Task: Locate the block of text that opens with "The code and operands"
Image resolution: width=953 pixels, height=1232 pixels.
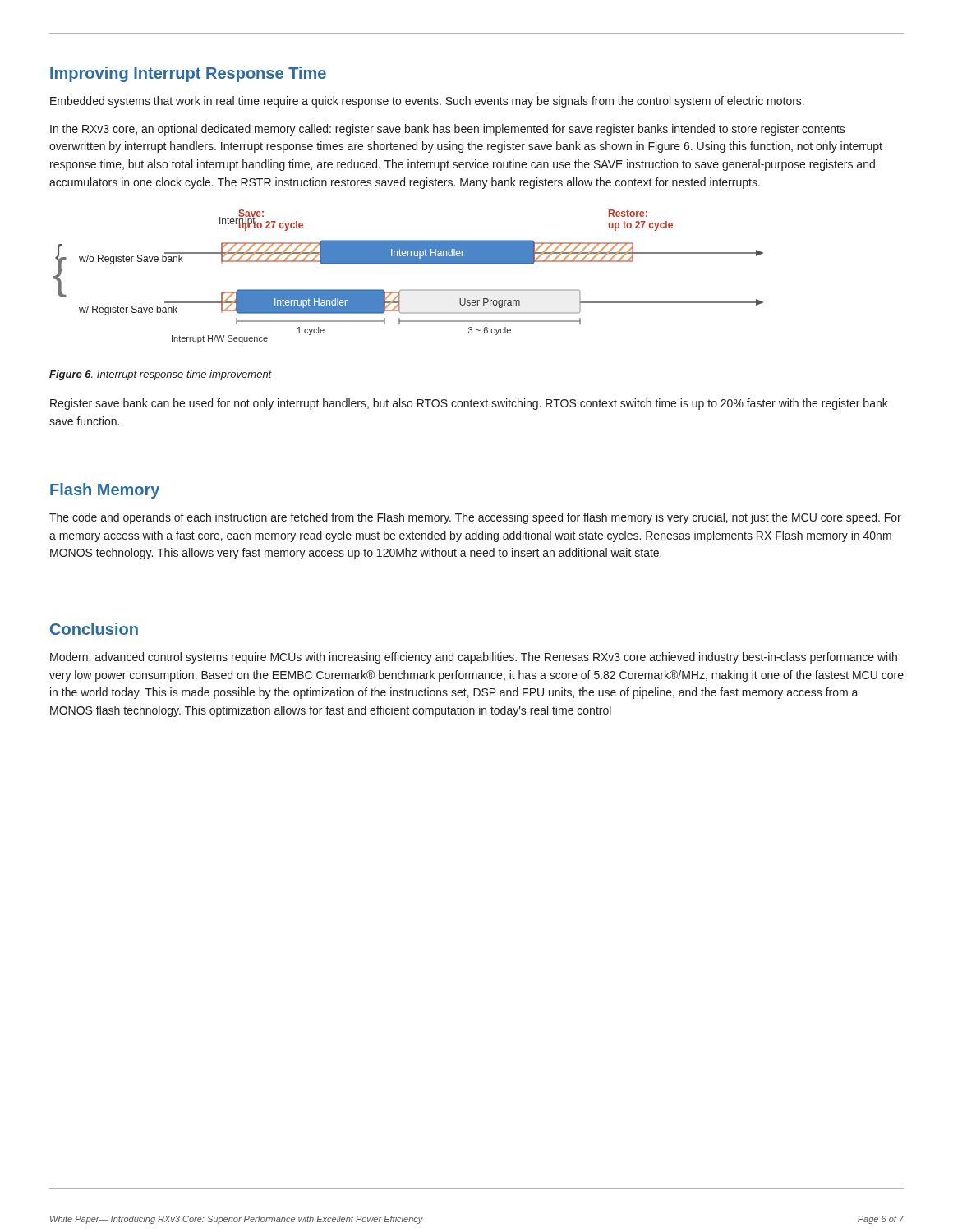Action: pyautogui.click(x=475, y=535)
